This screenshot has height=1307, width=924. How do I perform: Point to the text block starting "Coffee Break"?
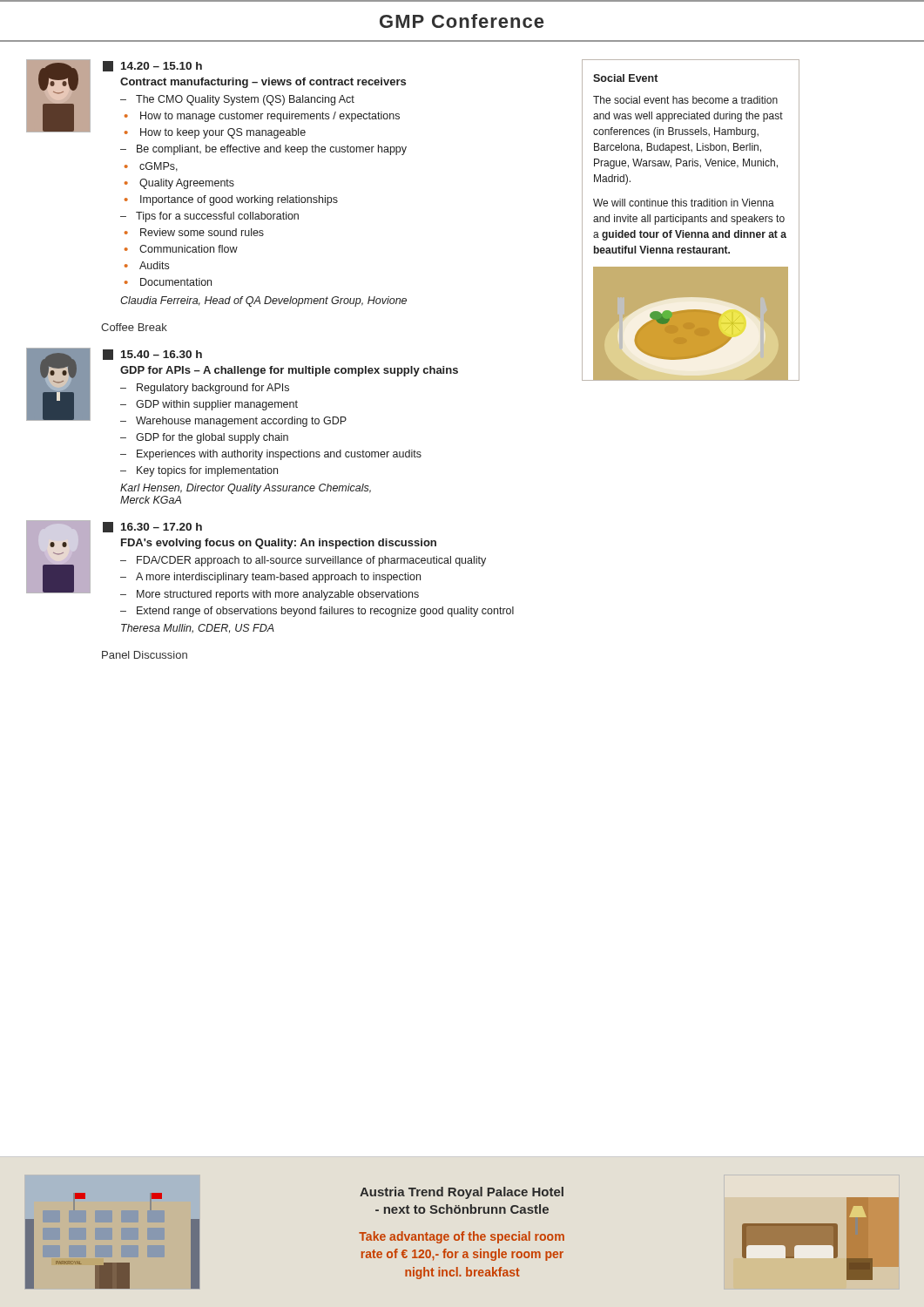pyautogui.click(x=134, y=327)
